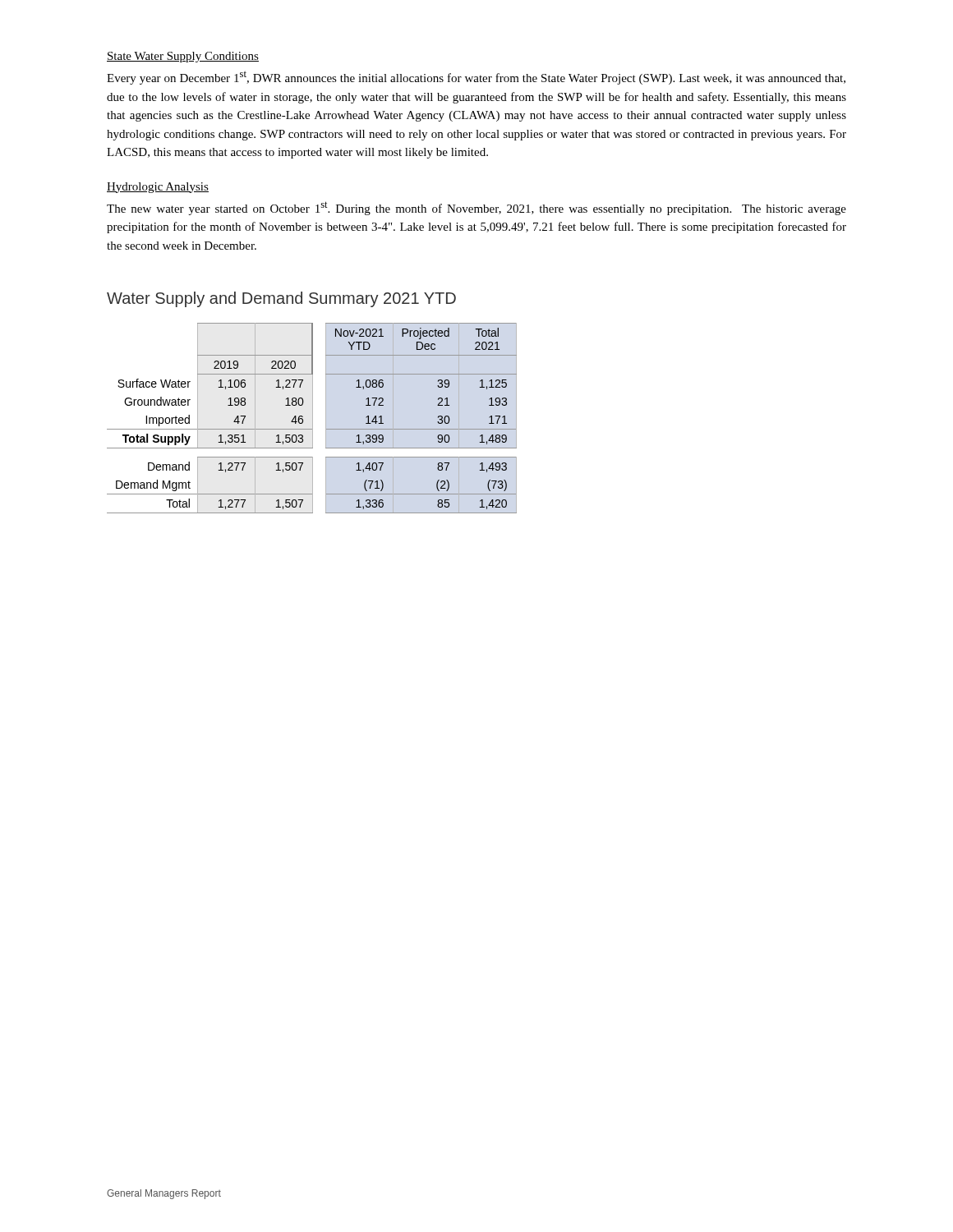Select the element starting "Every year on December 1st, DWR"

[x=476, y=113]
